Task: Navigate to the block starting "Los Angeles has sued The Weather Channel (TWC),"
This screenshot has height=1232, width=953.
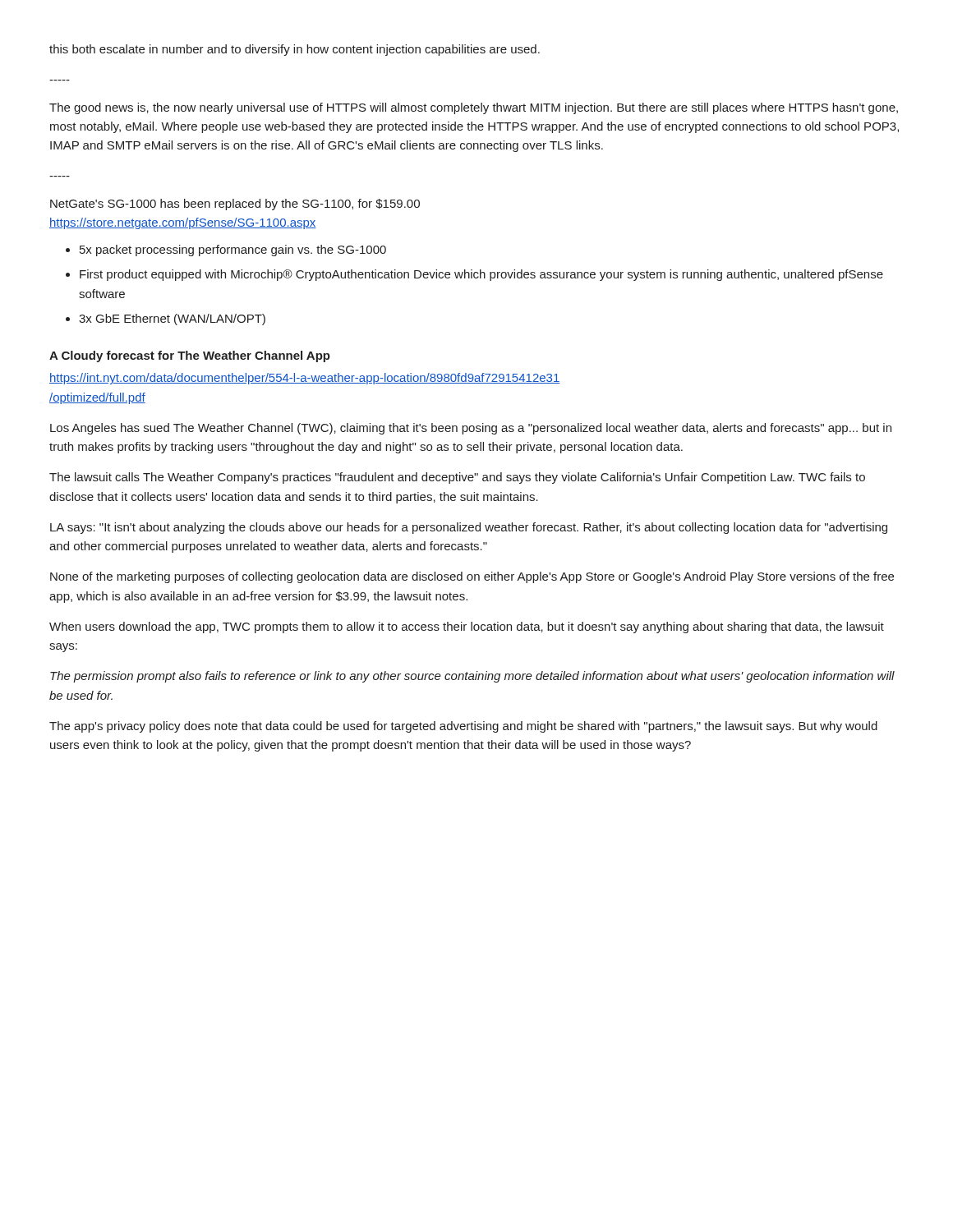Action: [x=471, y=437]
